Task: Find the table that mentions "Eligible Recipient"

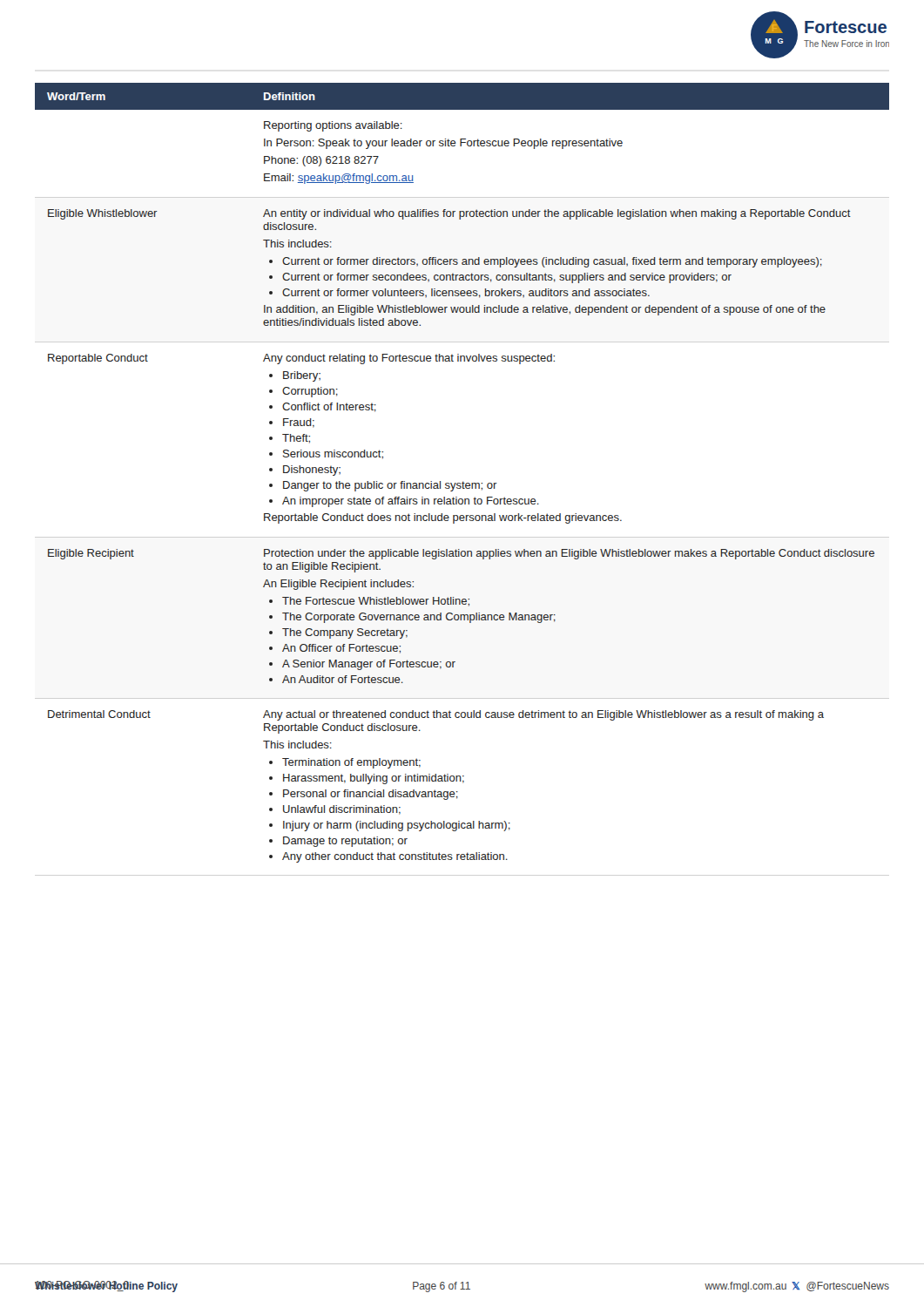Action: coord(462,669)
